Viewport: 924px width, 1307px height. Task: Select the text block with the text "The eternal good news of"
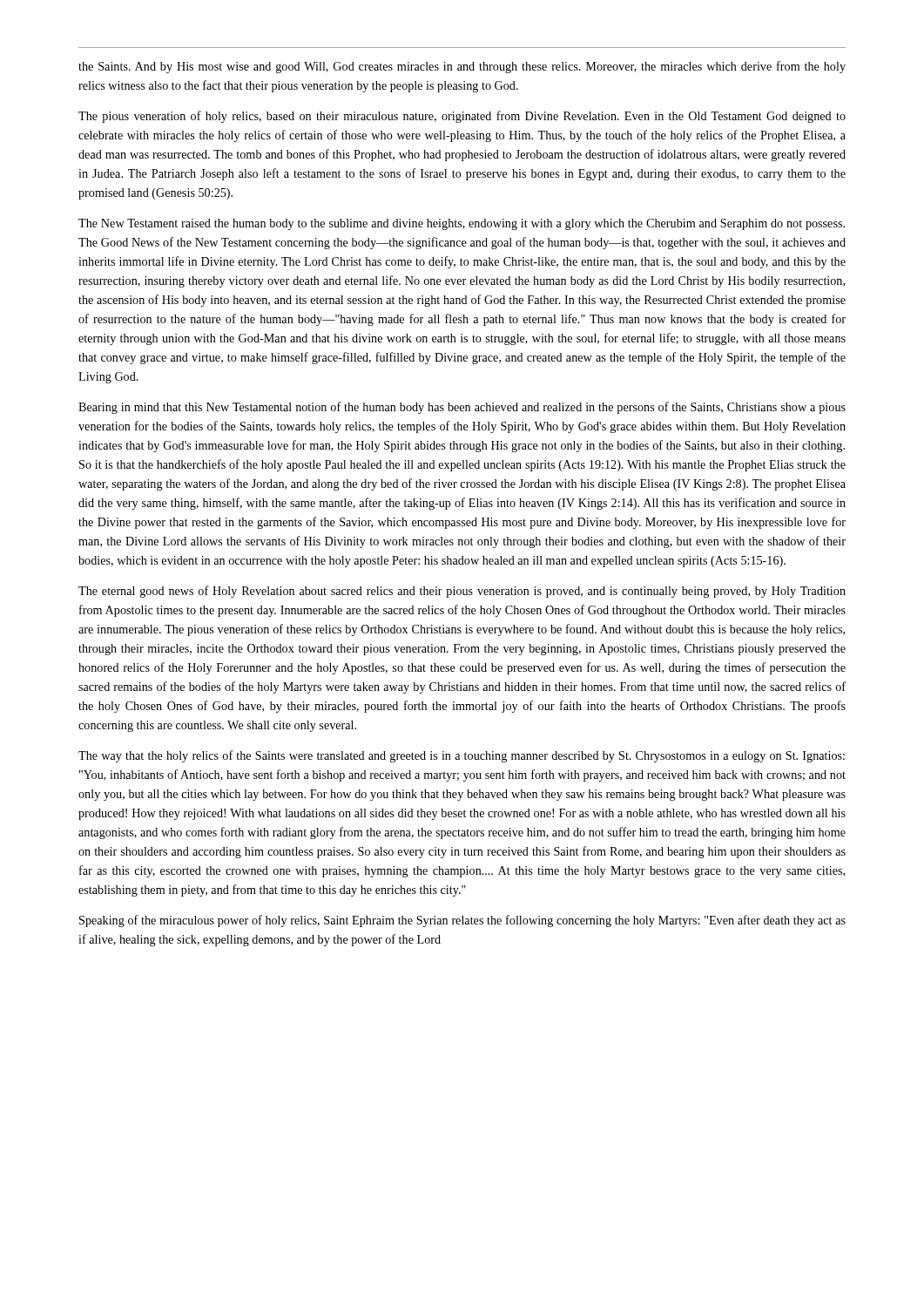(462, 658)
